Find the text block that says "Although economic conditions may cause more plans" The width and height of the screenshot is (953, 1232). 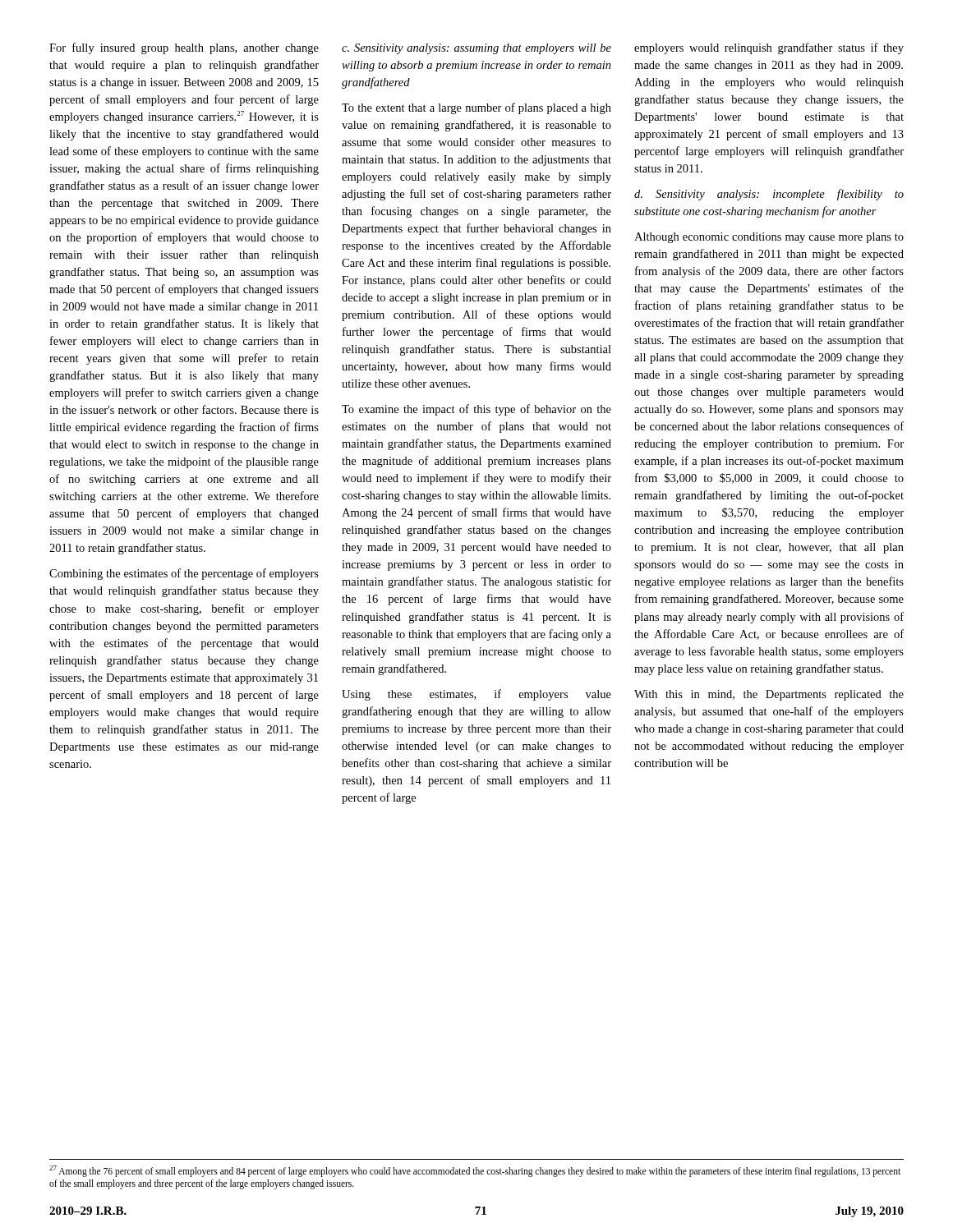pyautogui.click(x=769, y=500)
